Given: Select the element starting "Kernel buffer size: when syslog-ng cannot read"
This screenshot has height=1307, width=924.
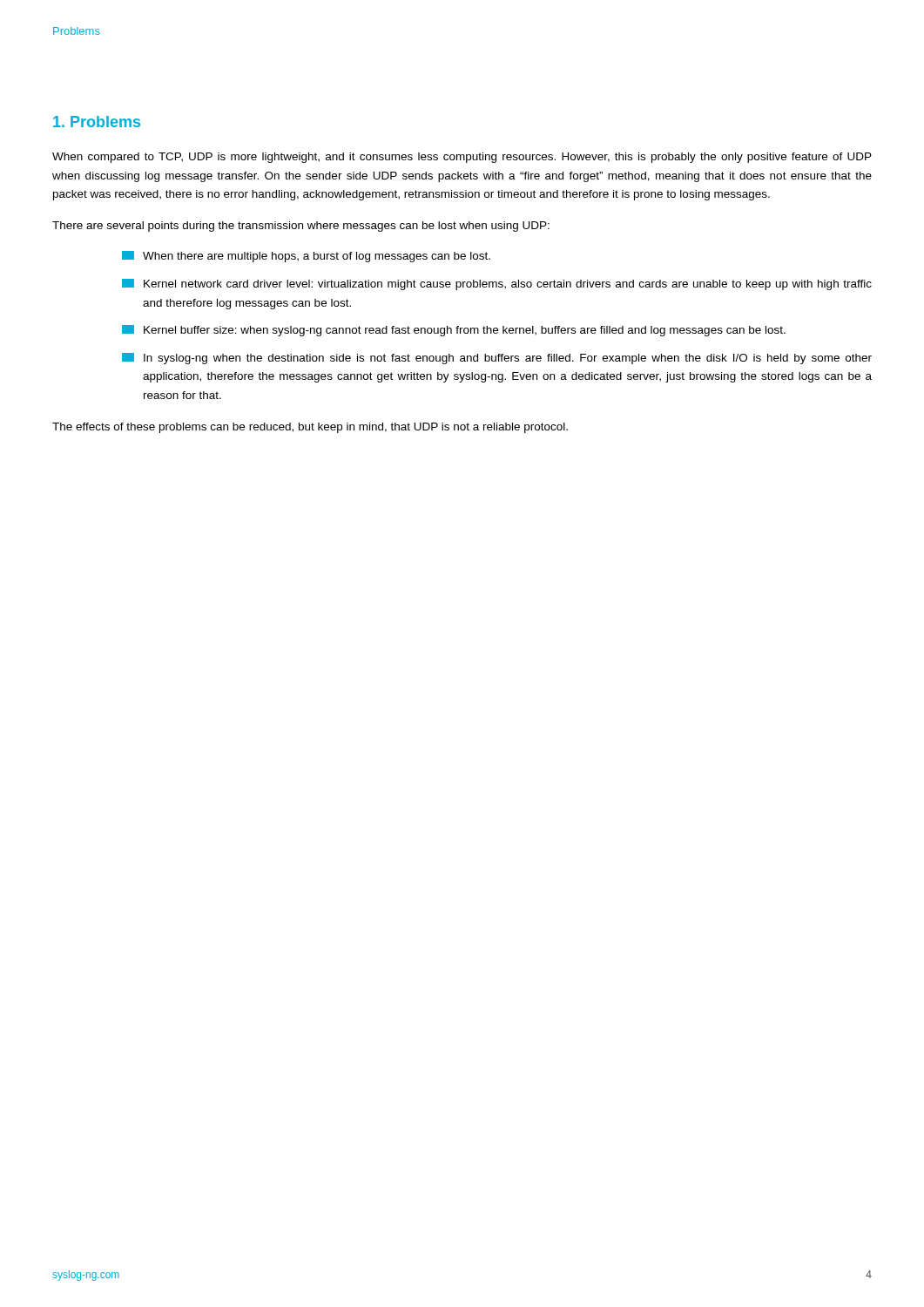Looking at the screenshot, I should point(497,330).
